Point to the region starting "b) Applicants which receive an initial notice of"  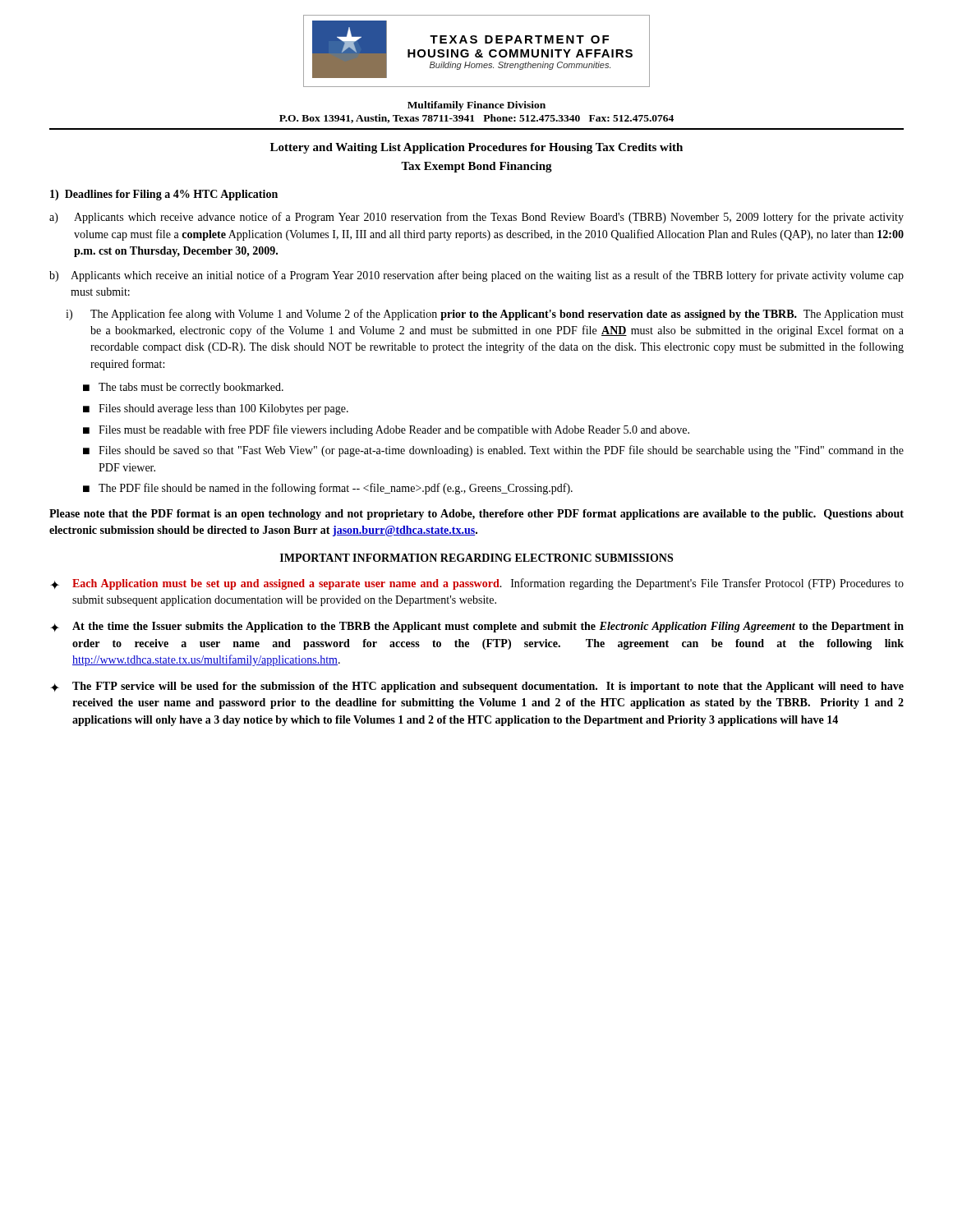click(x=476, y=285)
